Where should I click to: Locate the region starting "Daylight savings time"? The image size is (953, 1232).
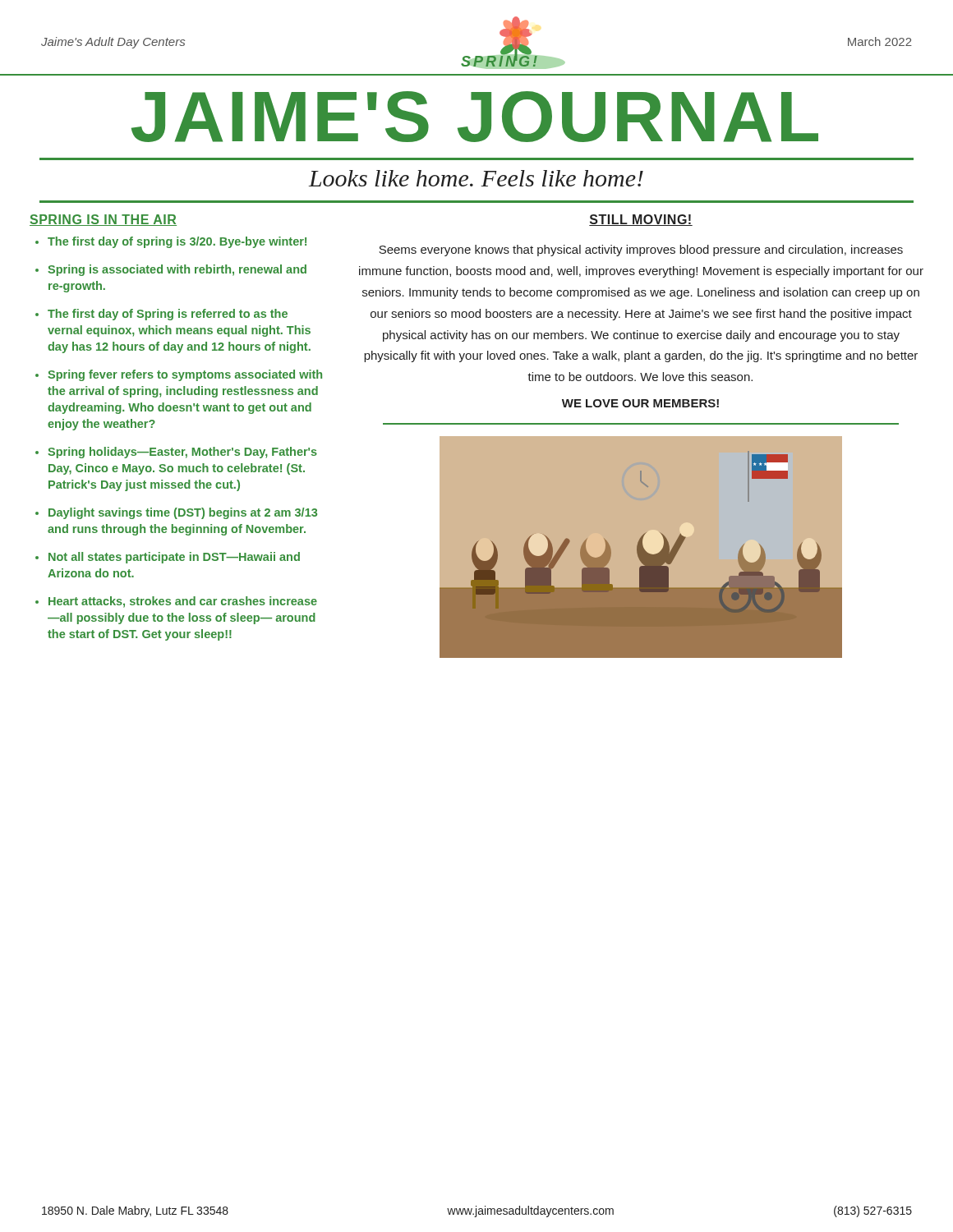tap(183, 521)
